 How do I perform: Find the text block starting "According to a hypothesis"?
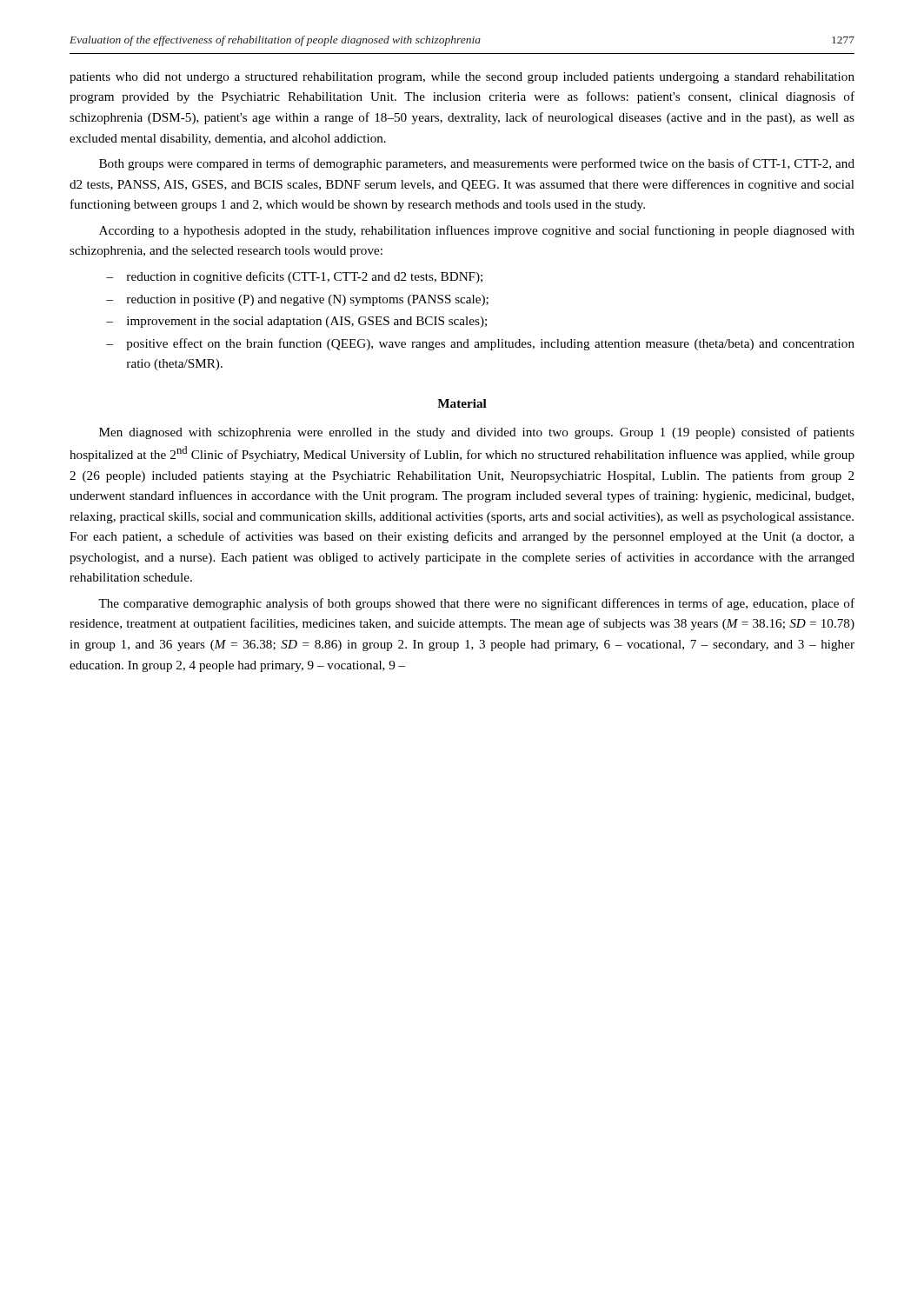coord(462,240)
